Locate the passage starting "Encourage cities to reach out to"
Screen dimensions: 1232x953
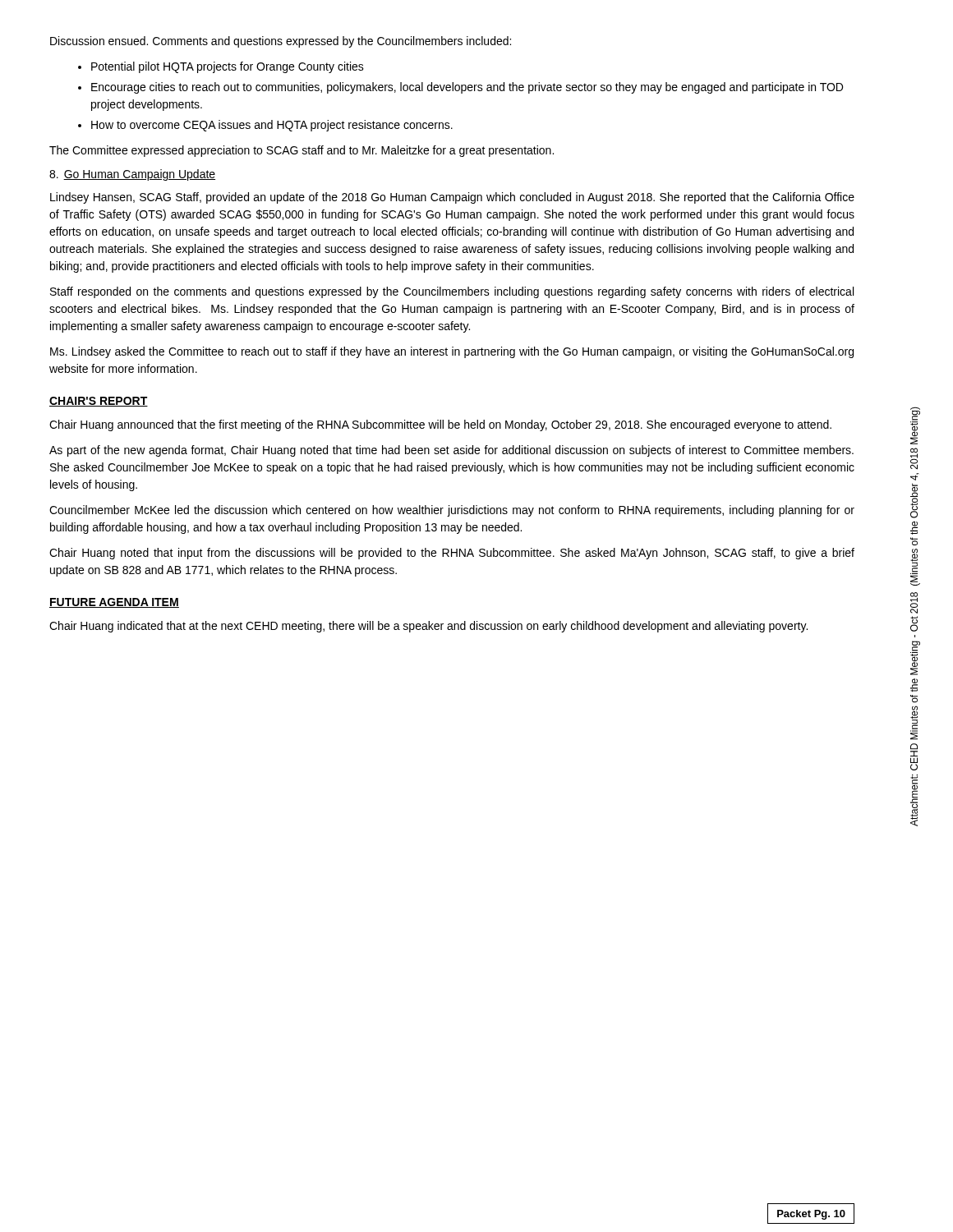[x=472, y=96]
